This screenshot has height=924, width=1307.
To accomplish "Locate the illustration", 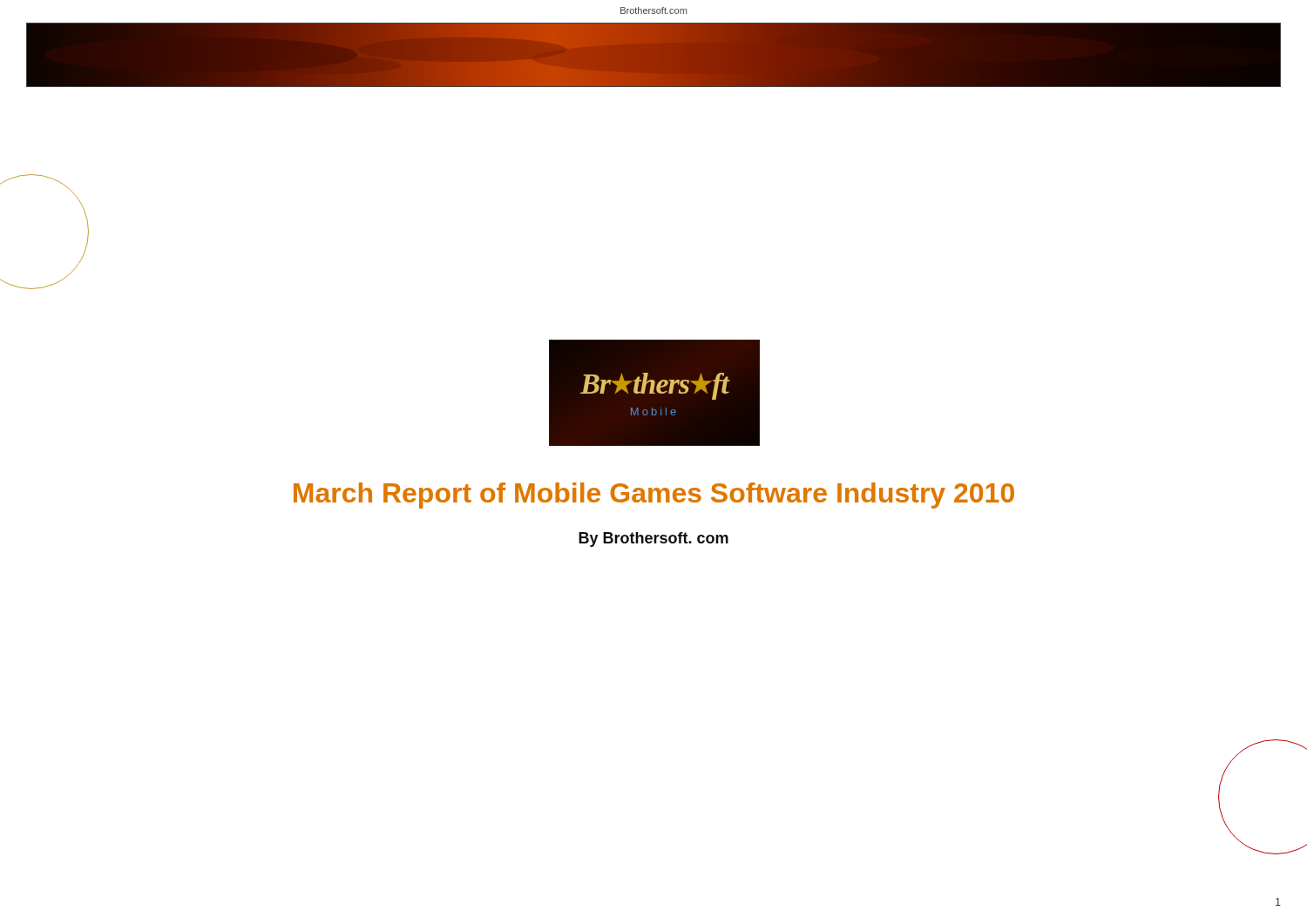I will (654, 55).
